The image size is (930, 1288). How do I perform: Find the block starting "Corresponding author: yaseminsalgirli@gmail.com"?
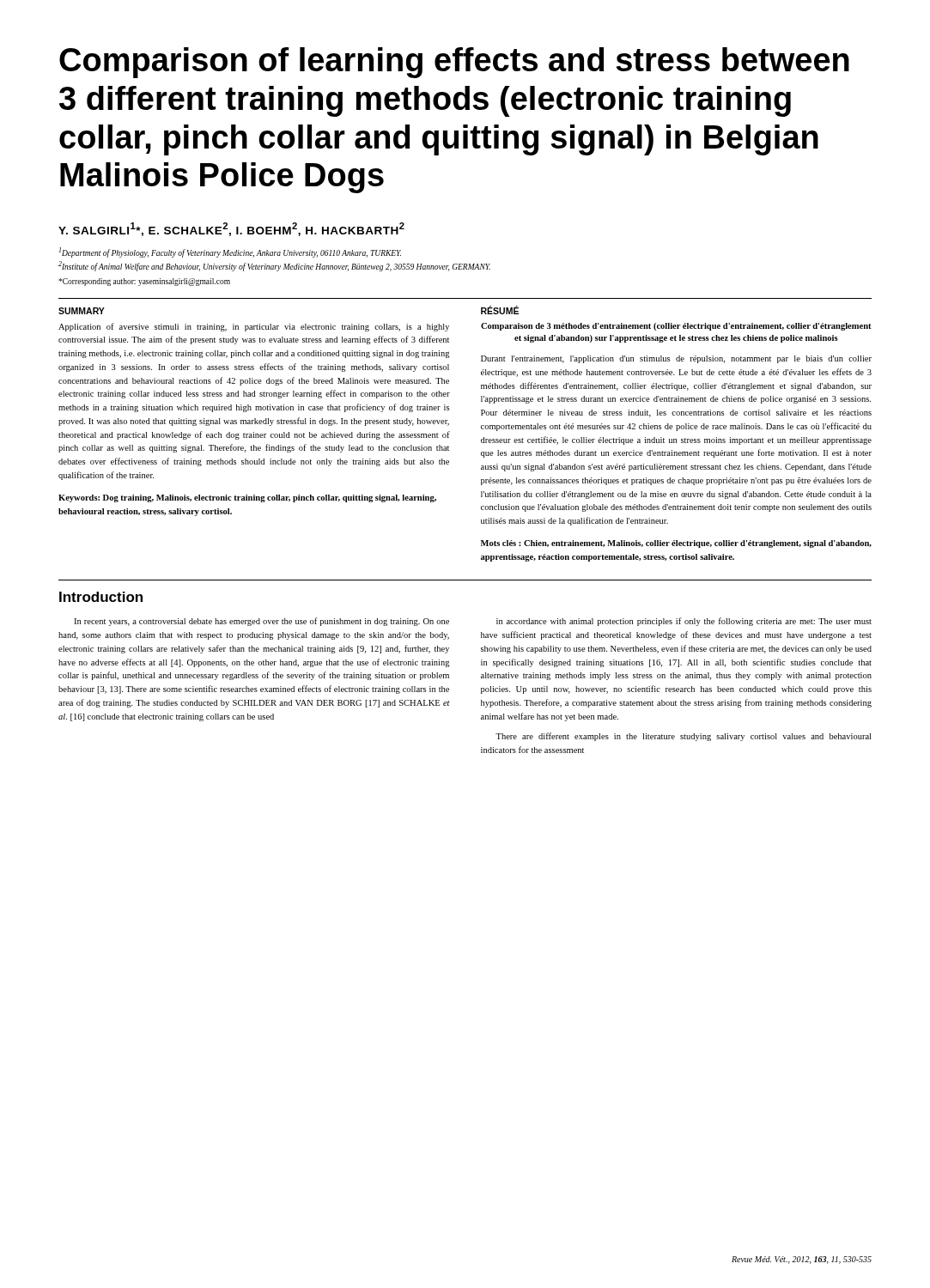pyautogui.click(x=144, y=281)
